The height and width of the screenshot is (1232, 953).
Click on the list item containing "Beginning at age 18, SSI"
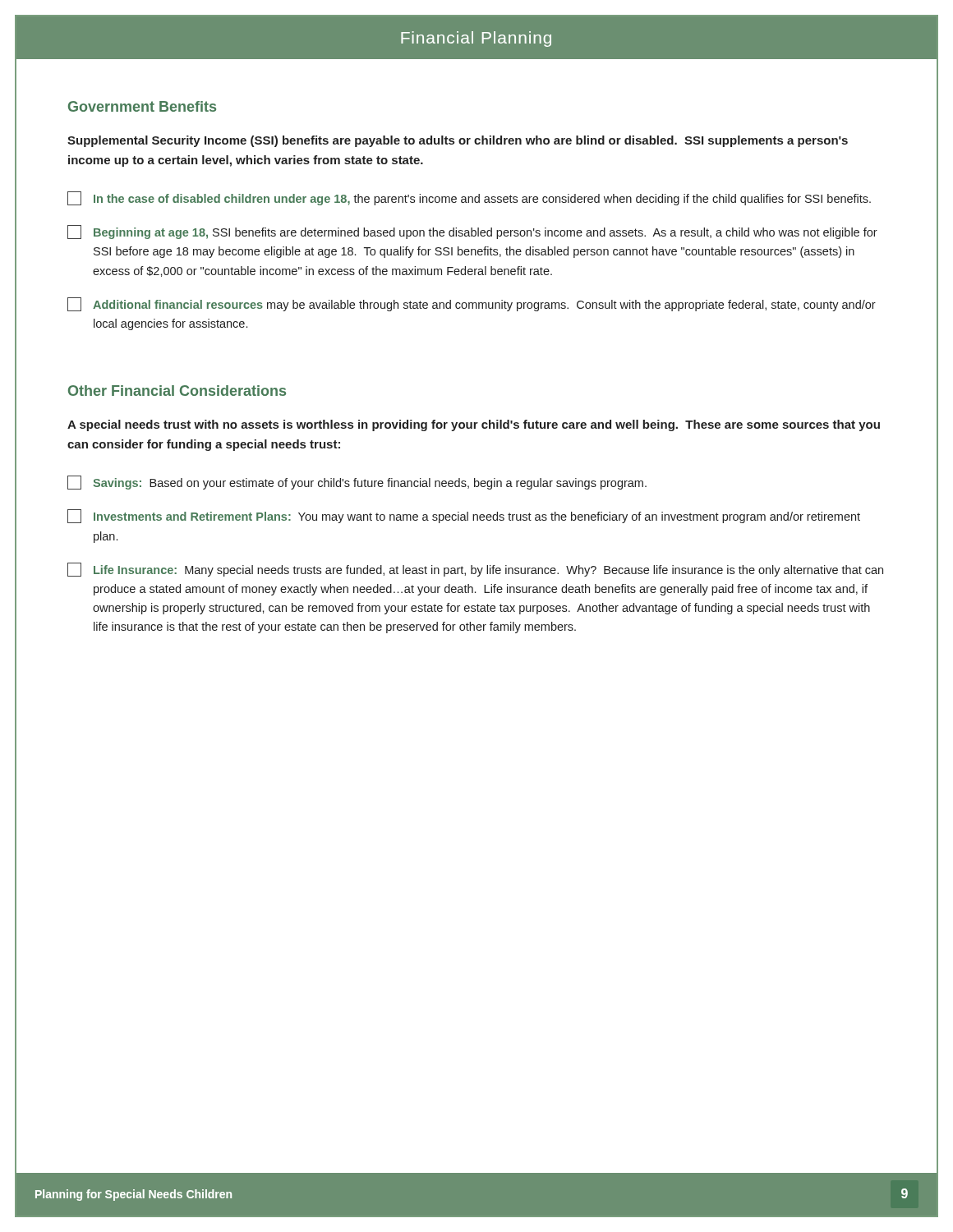click(476, 252)
